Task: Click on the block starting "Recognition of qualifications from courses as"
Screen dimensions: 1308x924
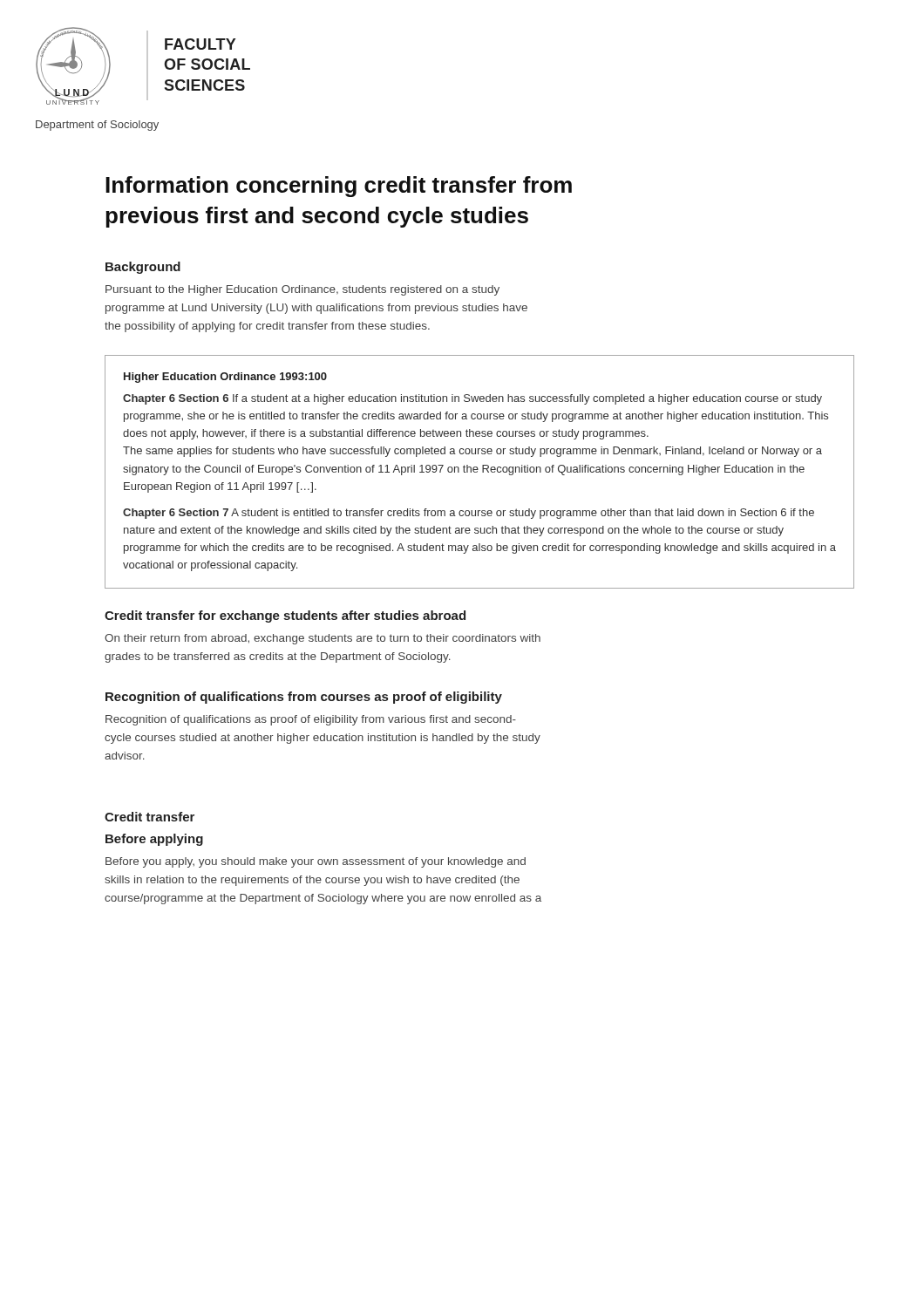Action: (x=303, y=696)
